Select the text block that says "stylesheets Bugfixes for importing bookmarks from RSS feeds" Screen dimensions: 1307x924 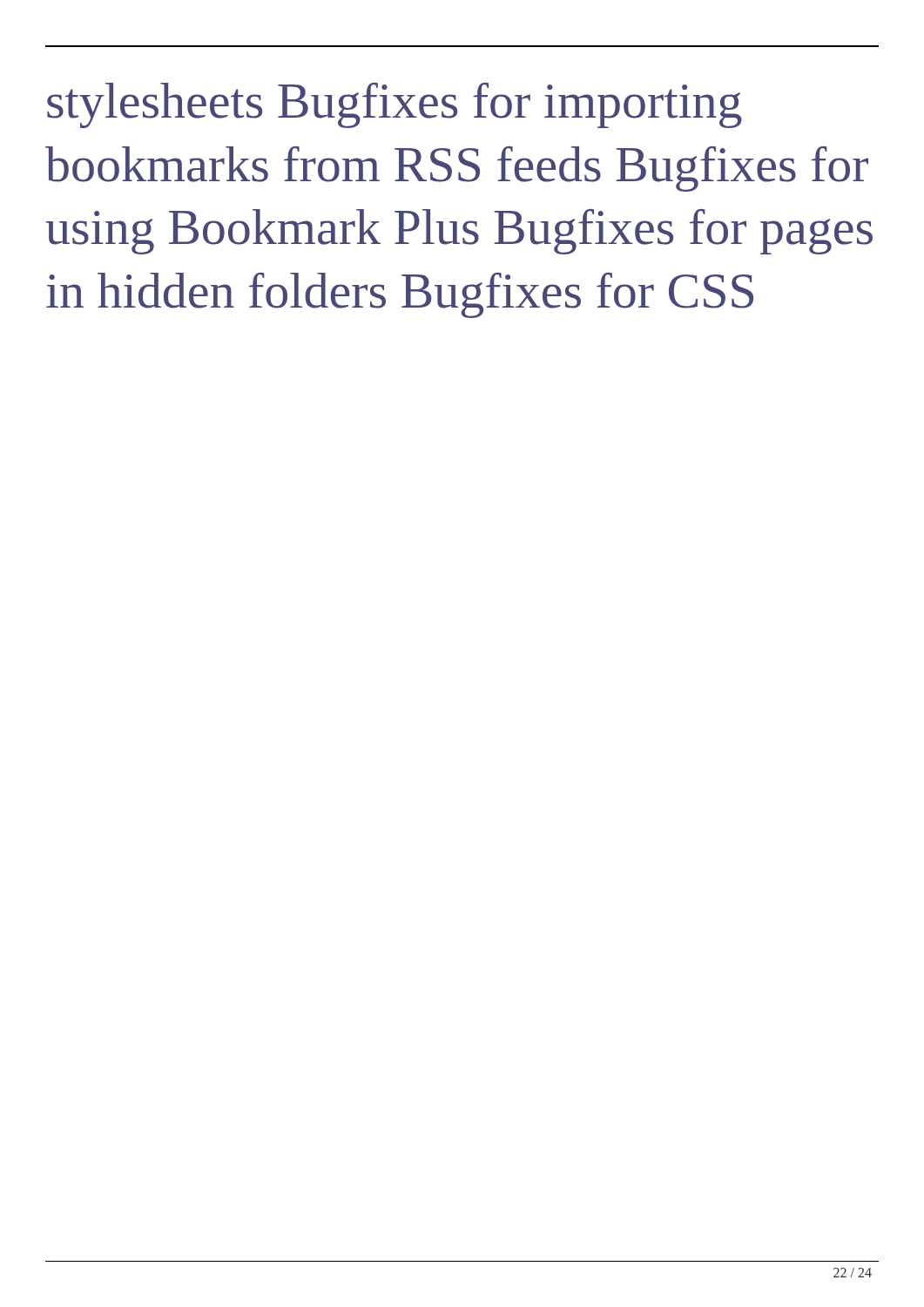(460, 195)
